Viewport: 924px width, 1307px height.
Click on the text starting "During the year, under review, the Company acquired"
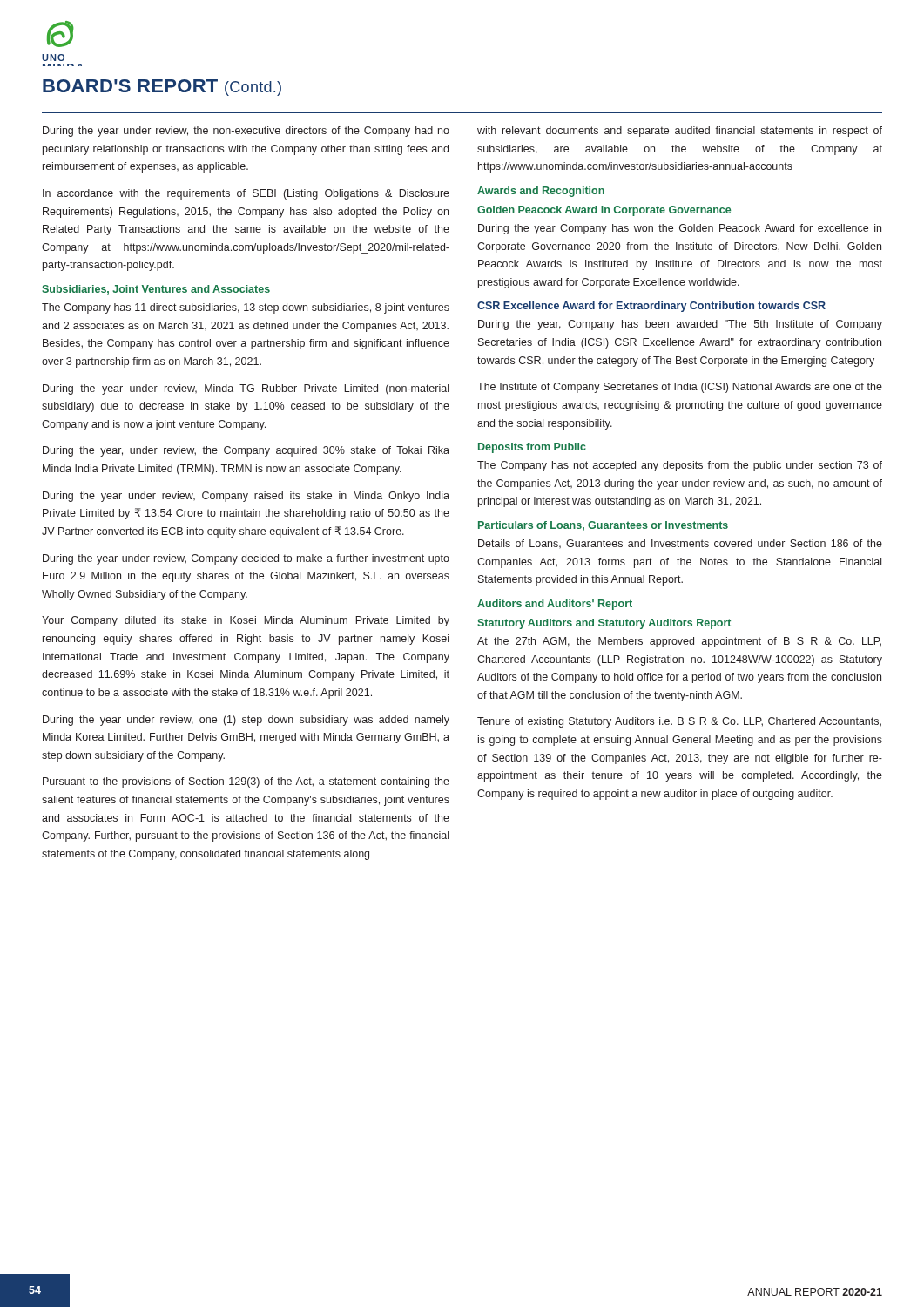[x=246, y=460]
